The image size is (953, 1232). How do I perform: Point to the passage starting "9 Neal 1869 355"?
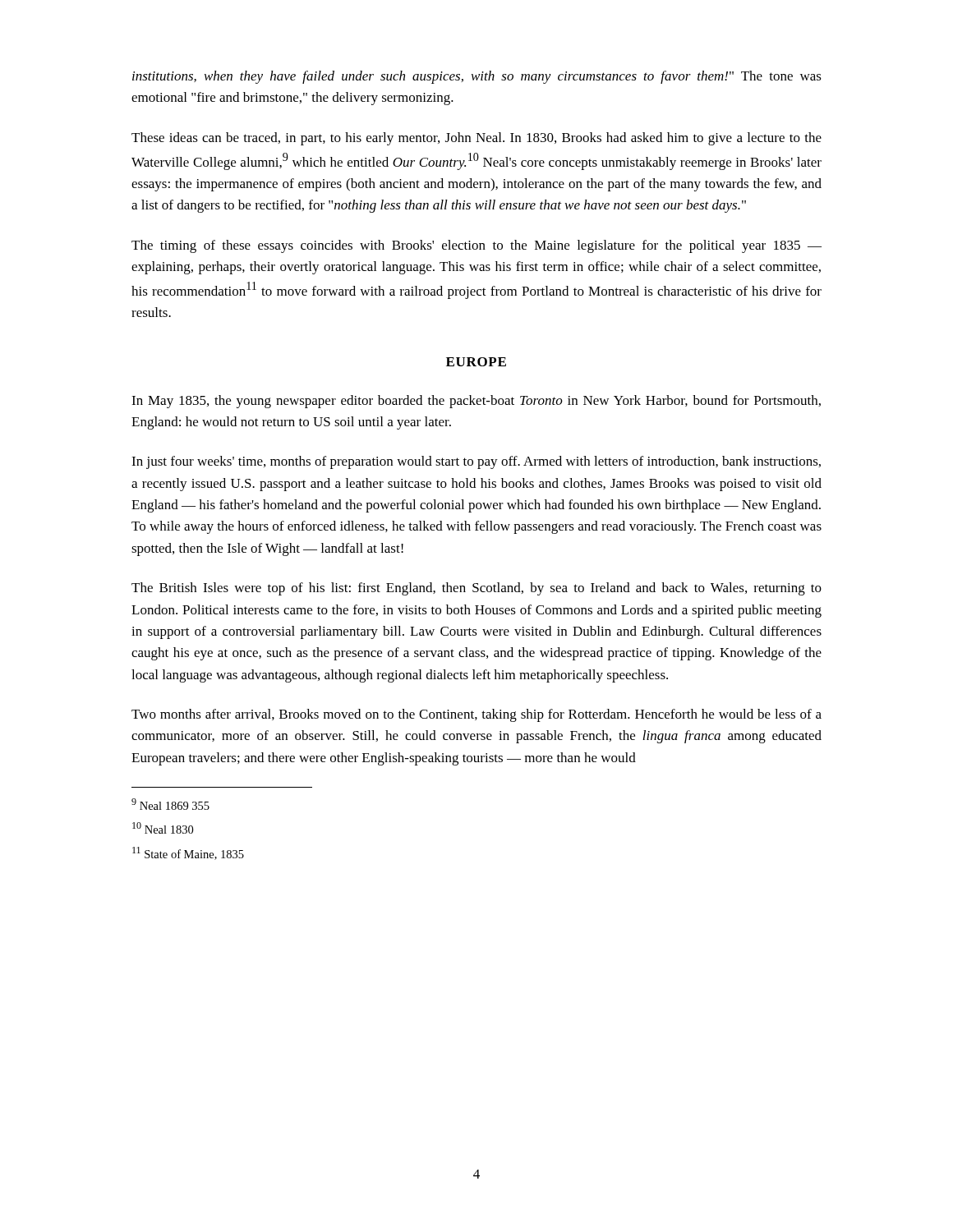click(170, 804)
